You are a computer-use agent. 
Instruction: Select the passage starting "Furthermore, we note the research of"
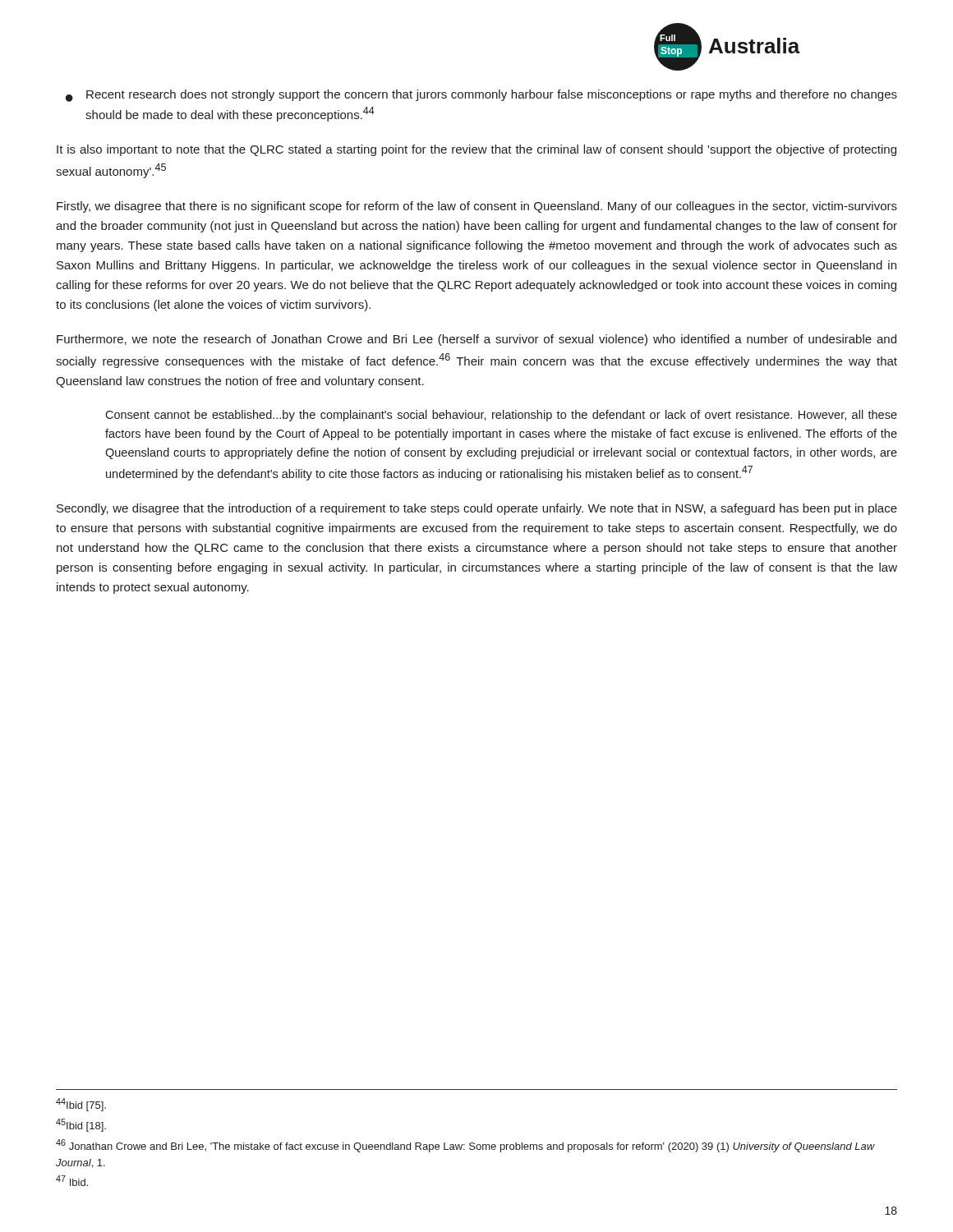point(476,359)
